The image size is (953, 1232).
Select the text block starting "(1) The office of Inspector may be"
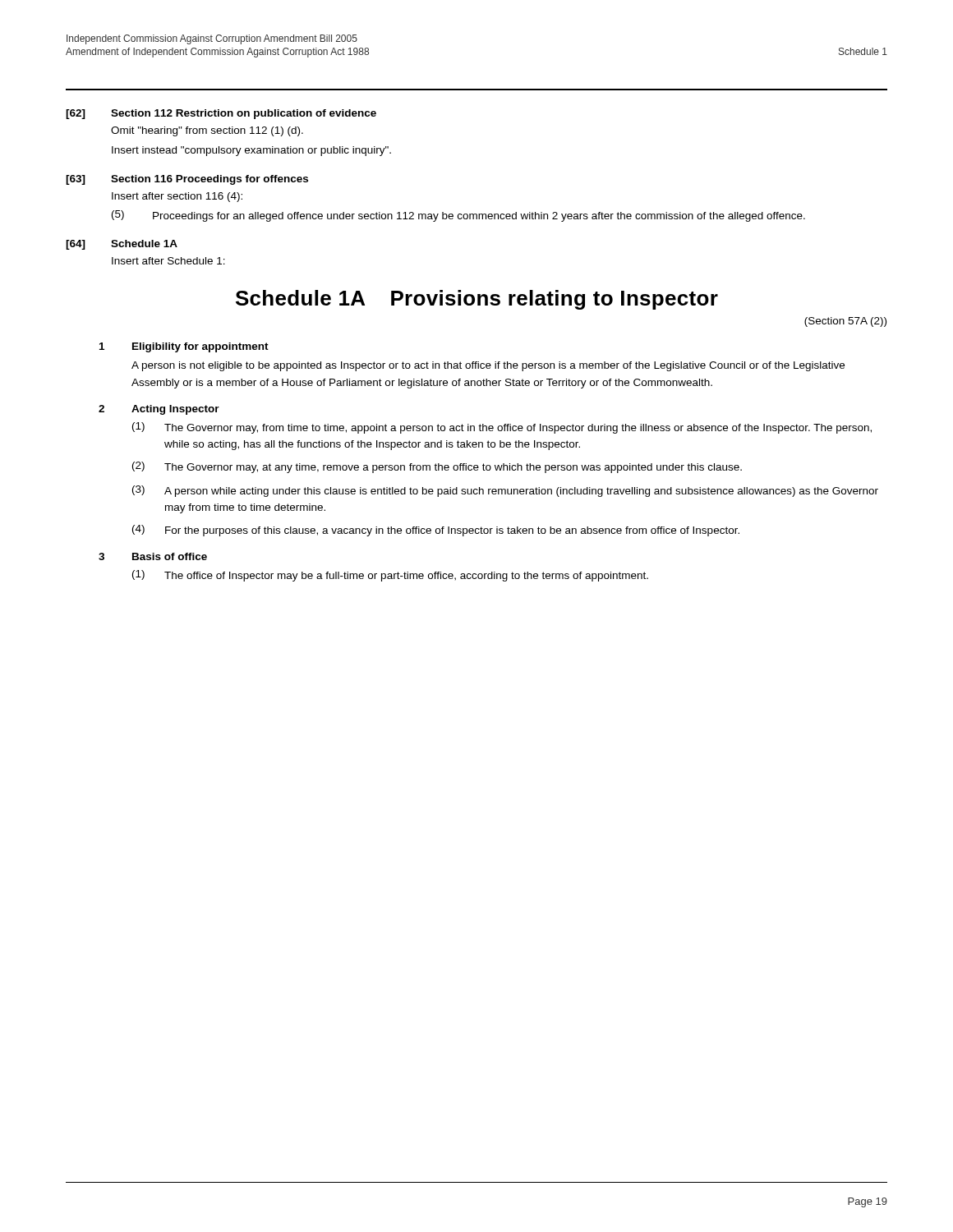[509, 576]
